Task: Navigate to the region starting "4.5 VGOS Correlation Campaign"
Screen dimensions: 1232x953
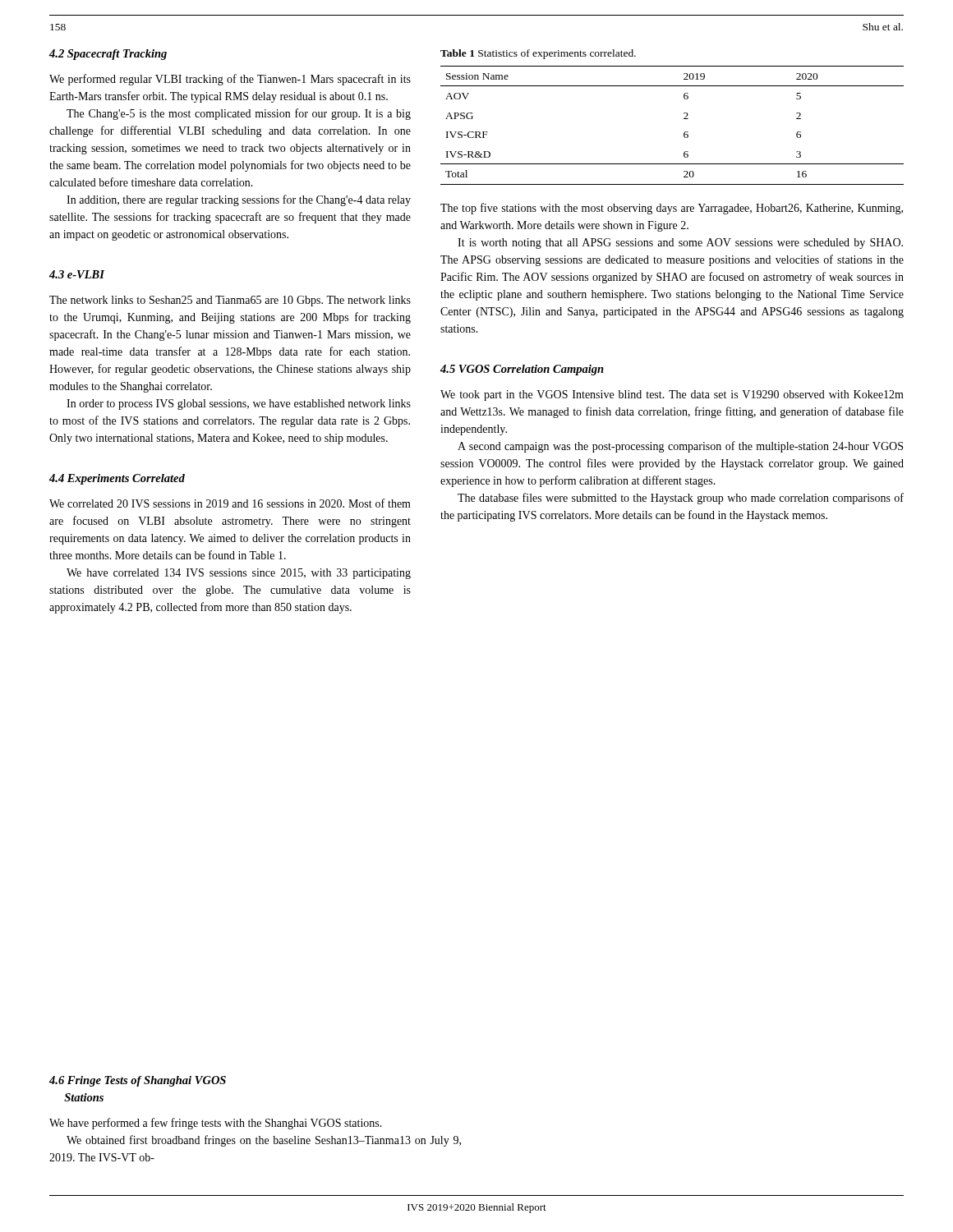Action: (x=522, y=369)
